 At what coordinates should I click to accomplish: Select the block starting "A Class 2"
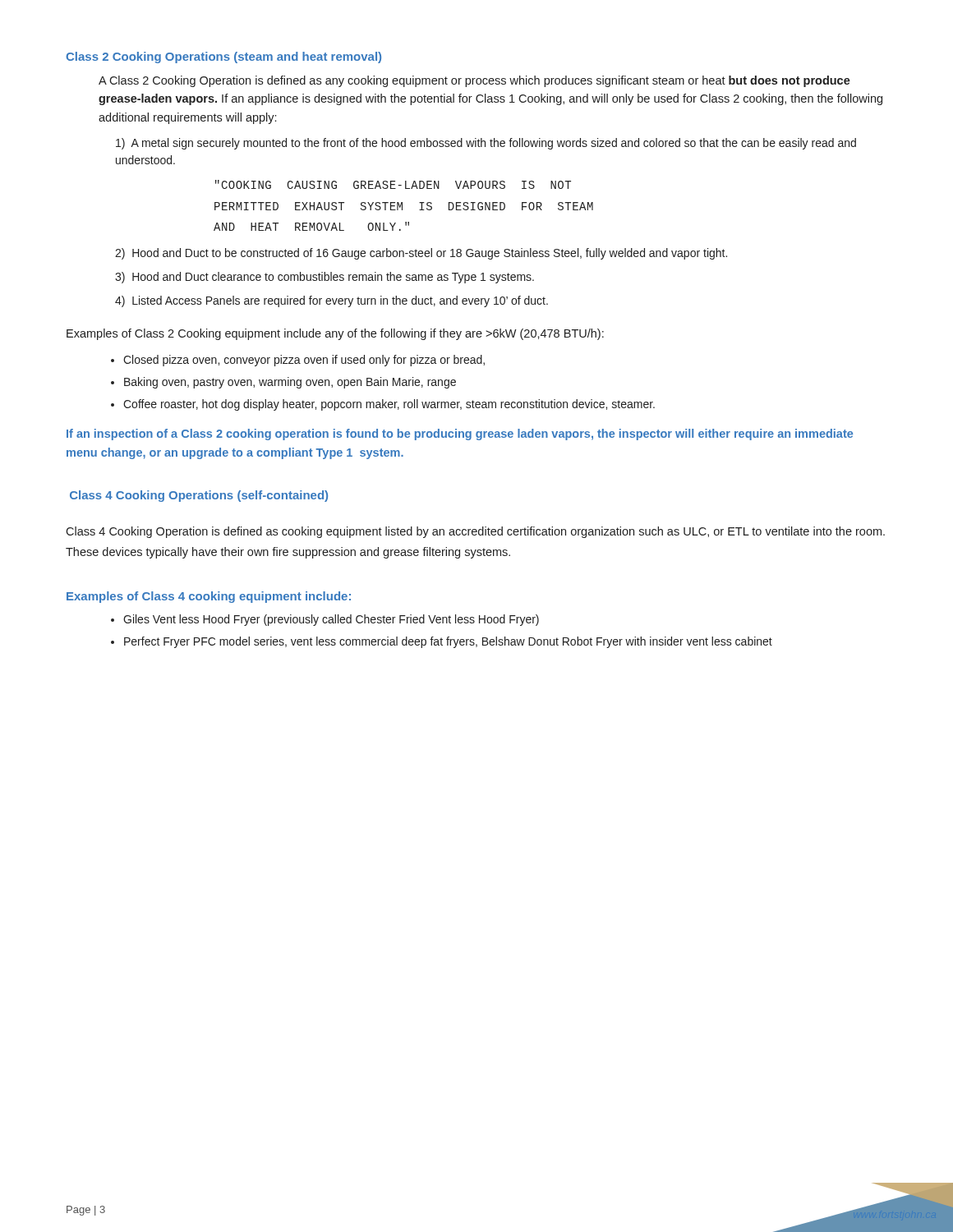[491, 99]
